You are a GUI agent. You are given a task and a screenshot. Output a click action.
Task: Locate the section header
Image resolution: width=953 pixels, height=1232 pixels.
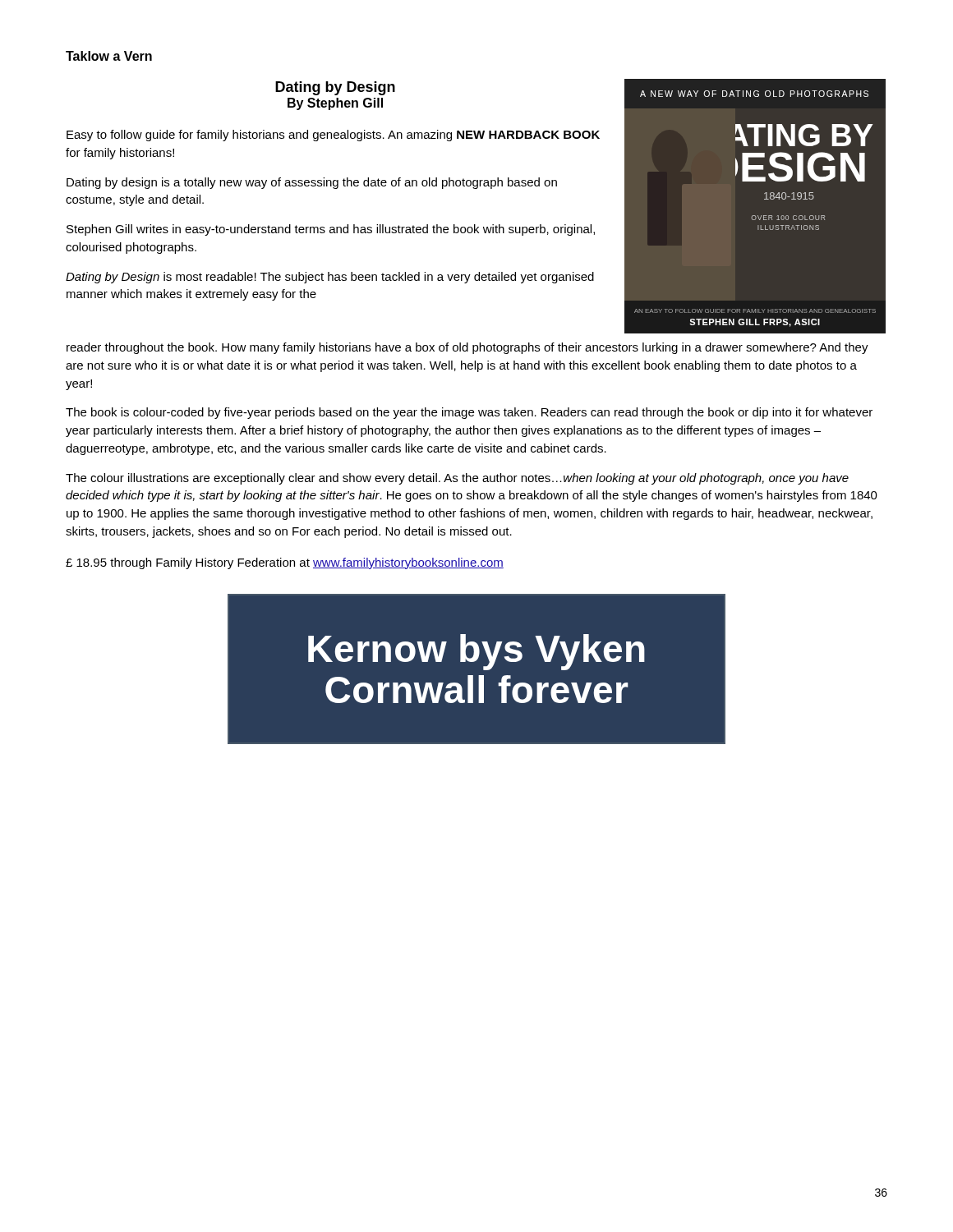pyautogui.click(x=109, y=56)
